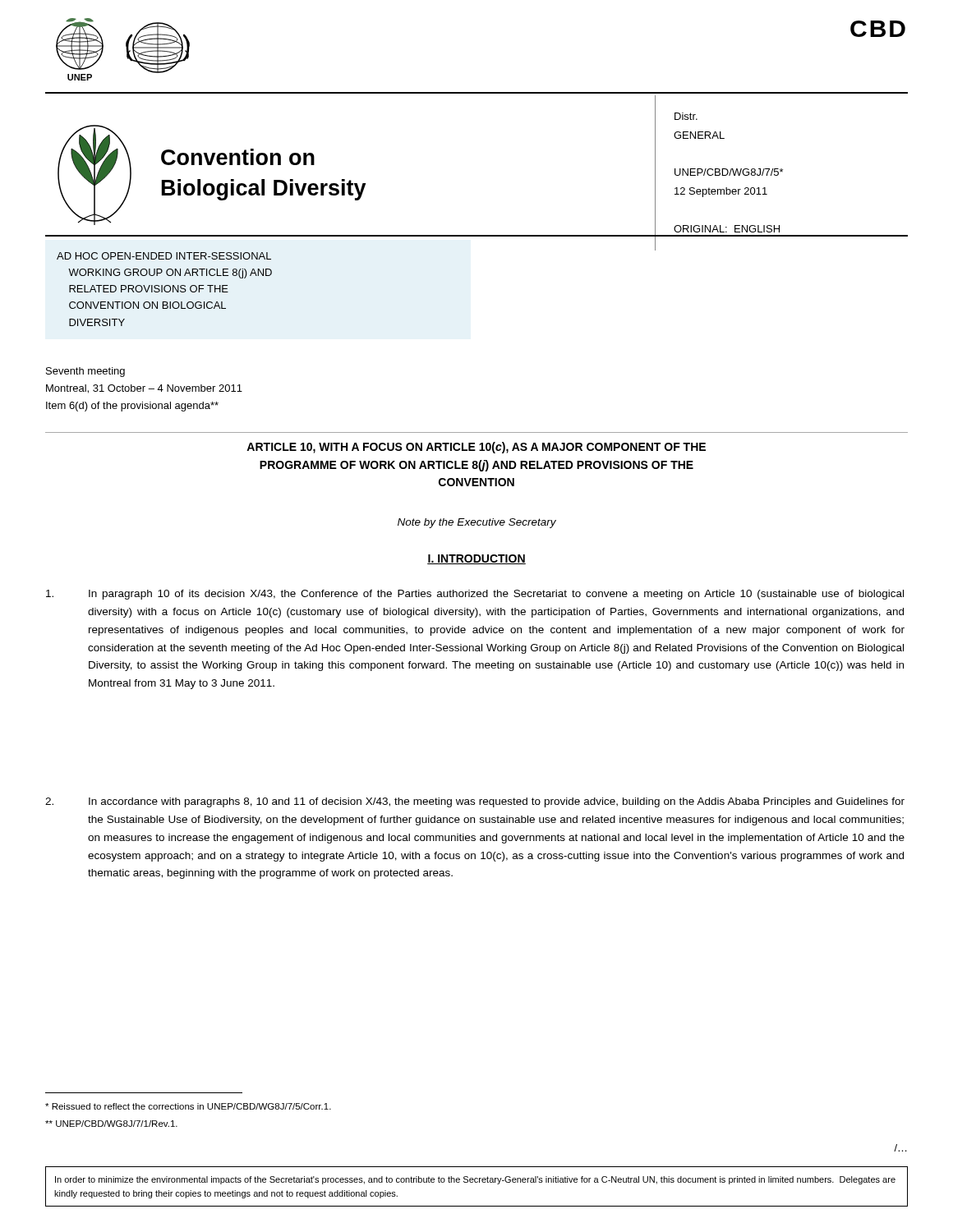This screenshot has height=1232, width=953.
Task: Click on the block starting "Distr. GENERAL UNEP/CBD/WG8J/7/5* 12 September 2011 ORIGINAL: ENGLISH"
Action: (729, 172)
